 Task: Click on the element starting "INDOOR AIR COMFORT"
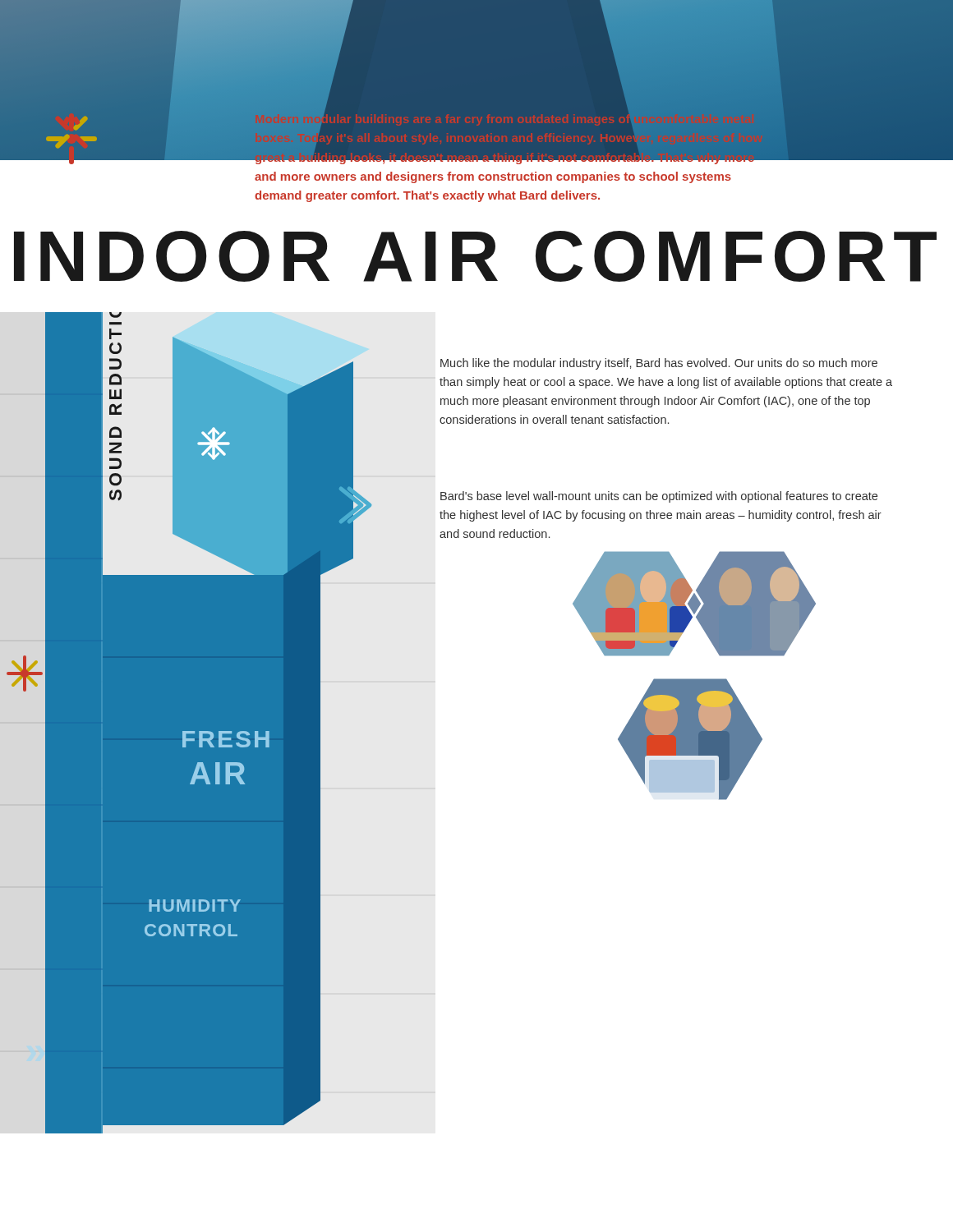click(476, 256)
